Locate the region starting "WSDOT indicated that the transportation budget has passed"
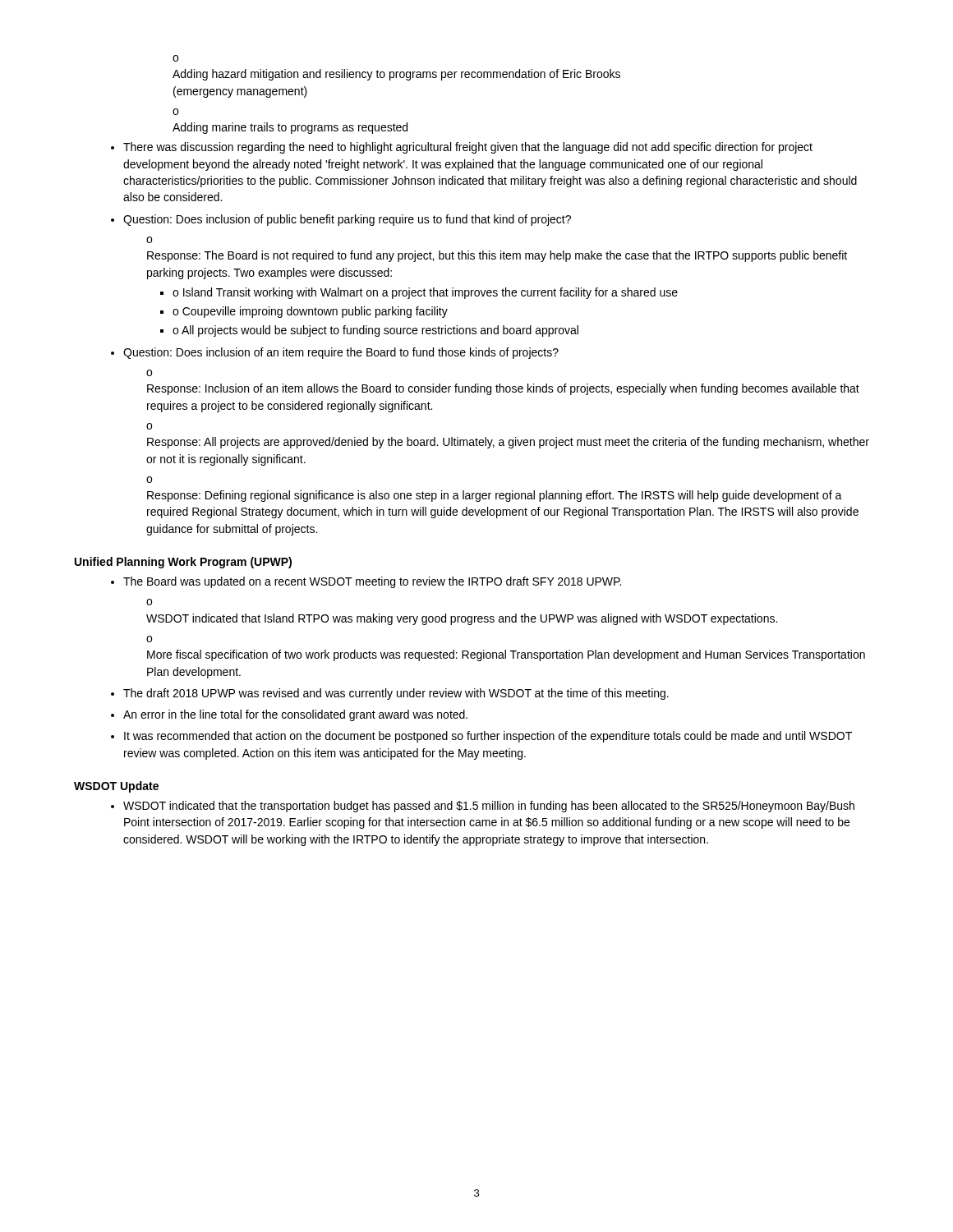The image size is (953, 1232). pyautogui.click(x=501, y=822)
